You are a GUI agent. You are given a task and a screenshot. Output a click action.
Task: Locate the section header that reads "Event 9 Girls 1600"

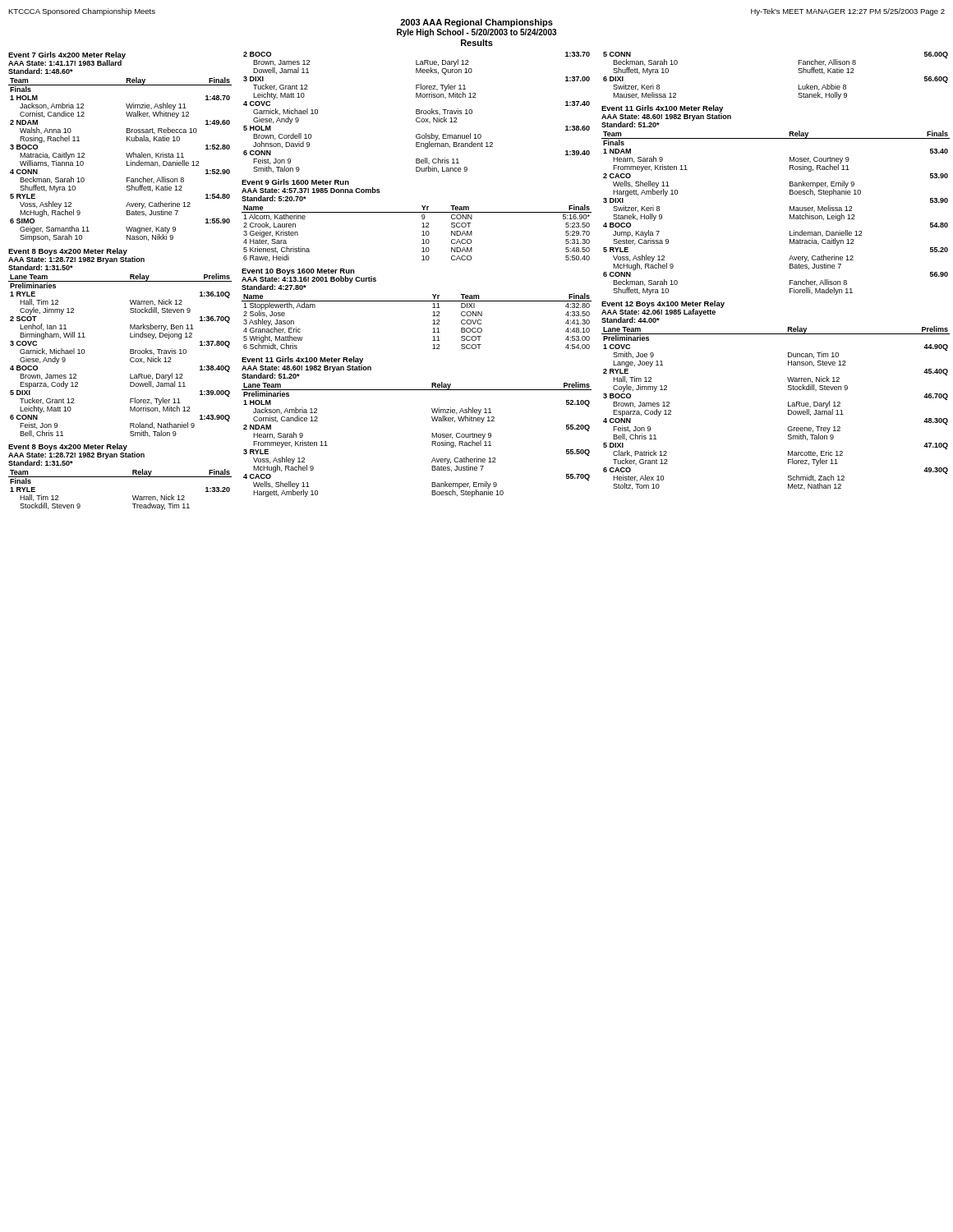[295, 182]
